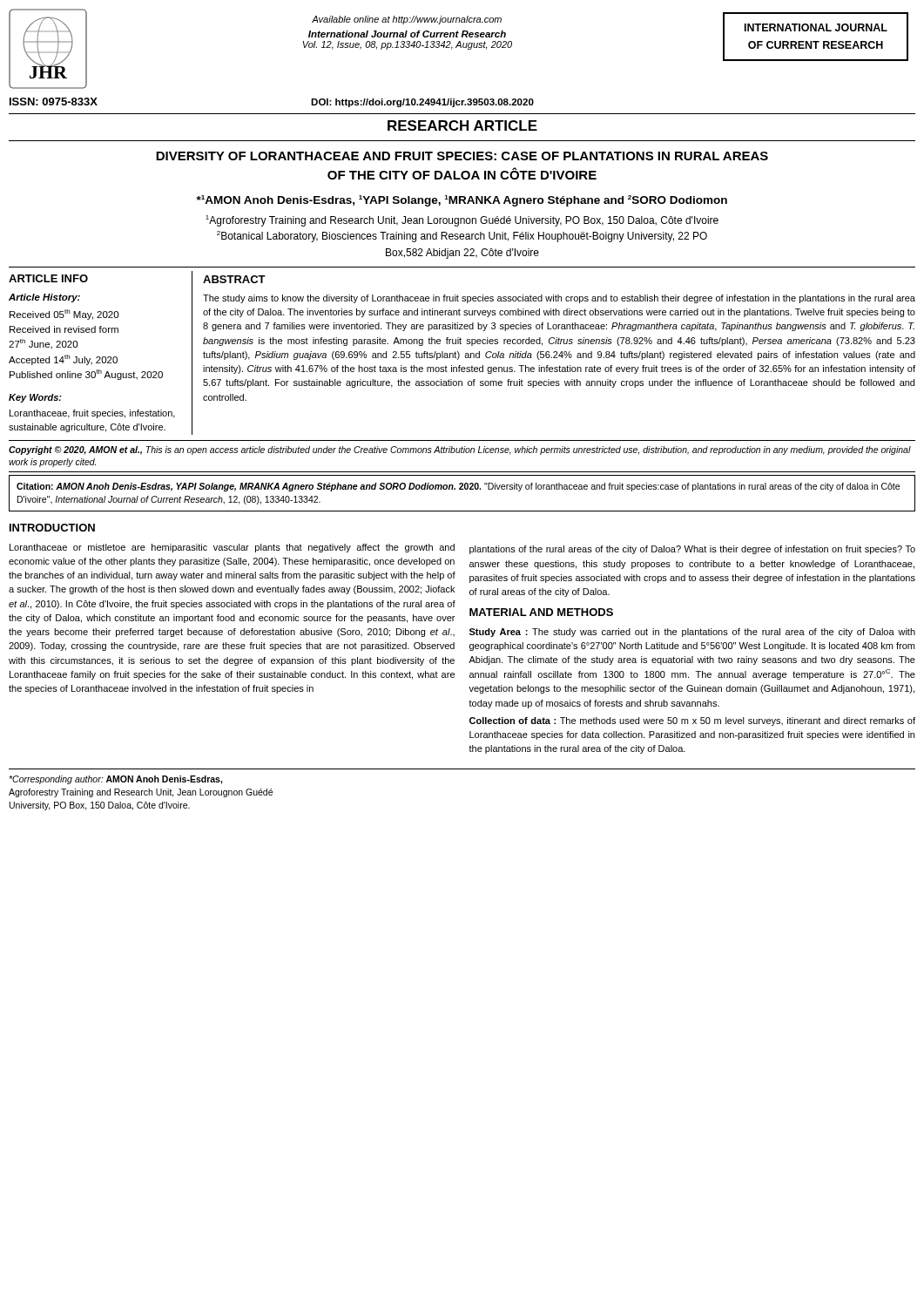Locate the element starting "Study Area : The study"
The height and width of the screenshot is (1307, 924).
(692, 690)
